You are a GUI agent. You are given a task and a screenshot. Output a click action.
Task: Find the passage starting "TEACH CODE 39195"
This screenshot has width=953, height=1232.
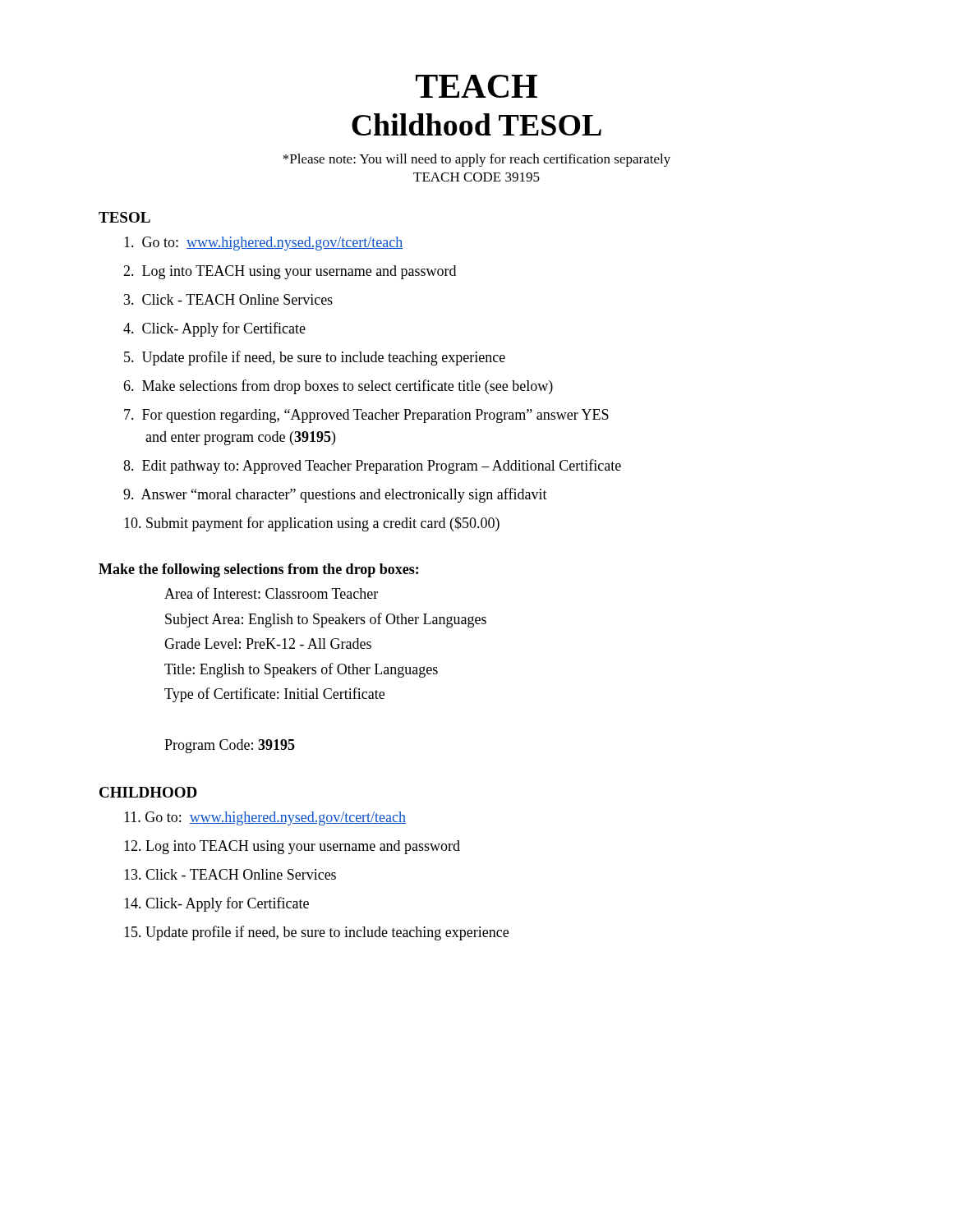click(x=476, y=177)
